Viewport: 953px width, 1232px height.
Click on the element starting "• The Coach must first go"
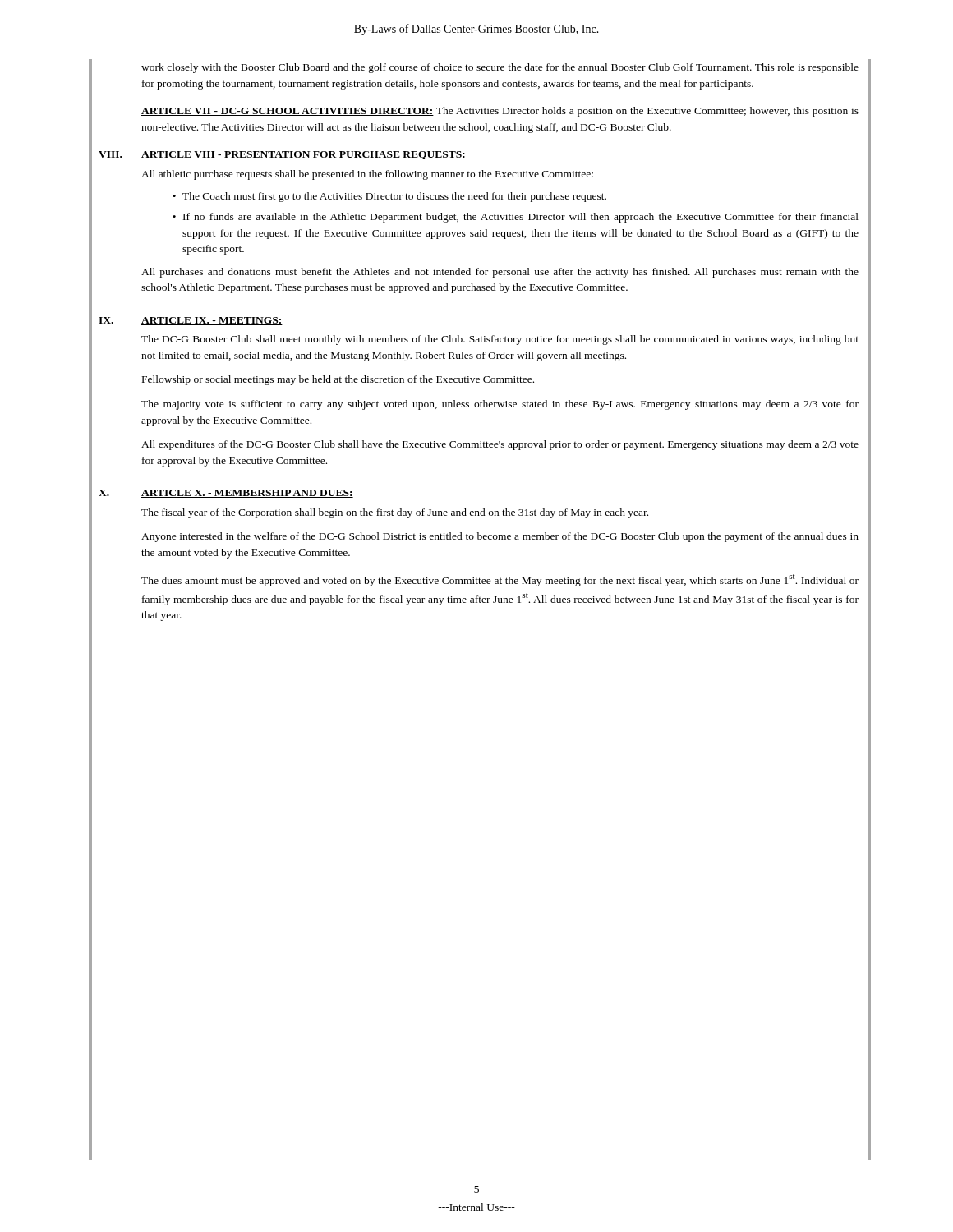pyautogui.click(x=512, y=196)
